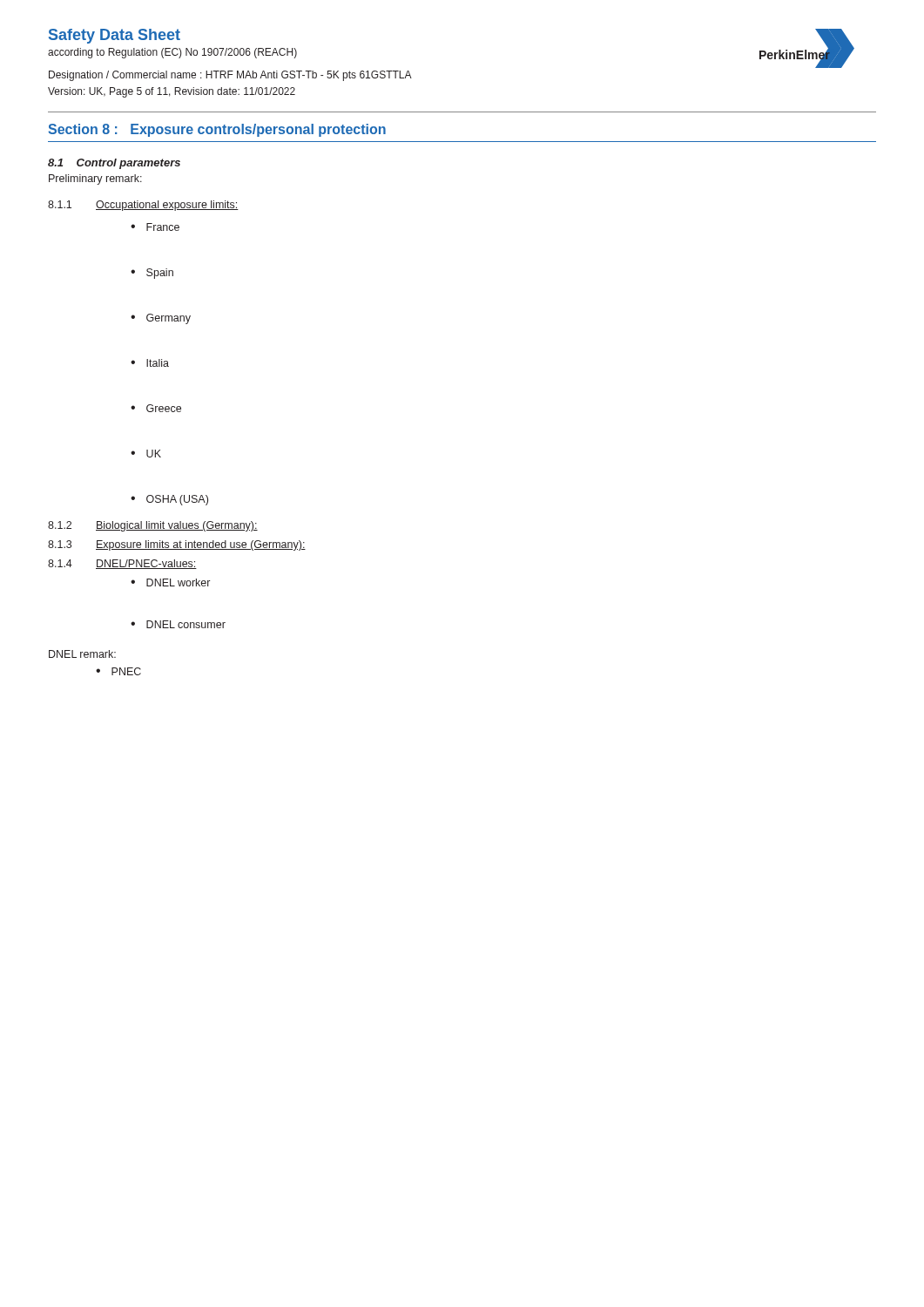Locate the block starting "• OSHA (USA)"
The image size is (924, 1307).
(x=170, y=498)
